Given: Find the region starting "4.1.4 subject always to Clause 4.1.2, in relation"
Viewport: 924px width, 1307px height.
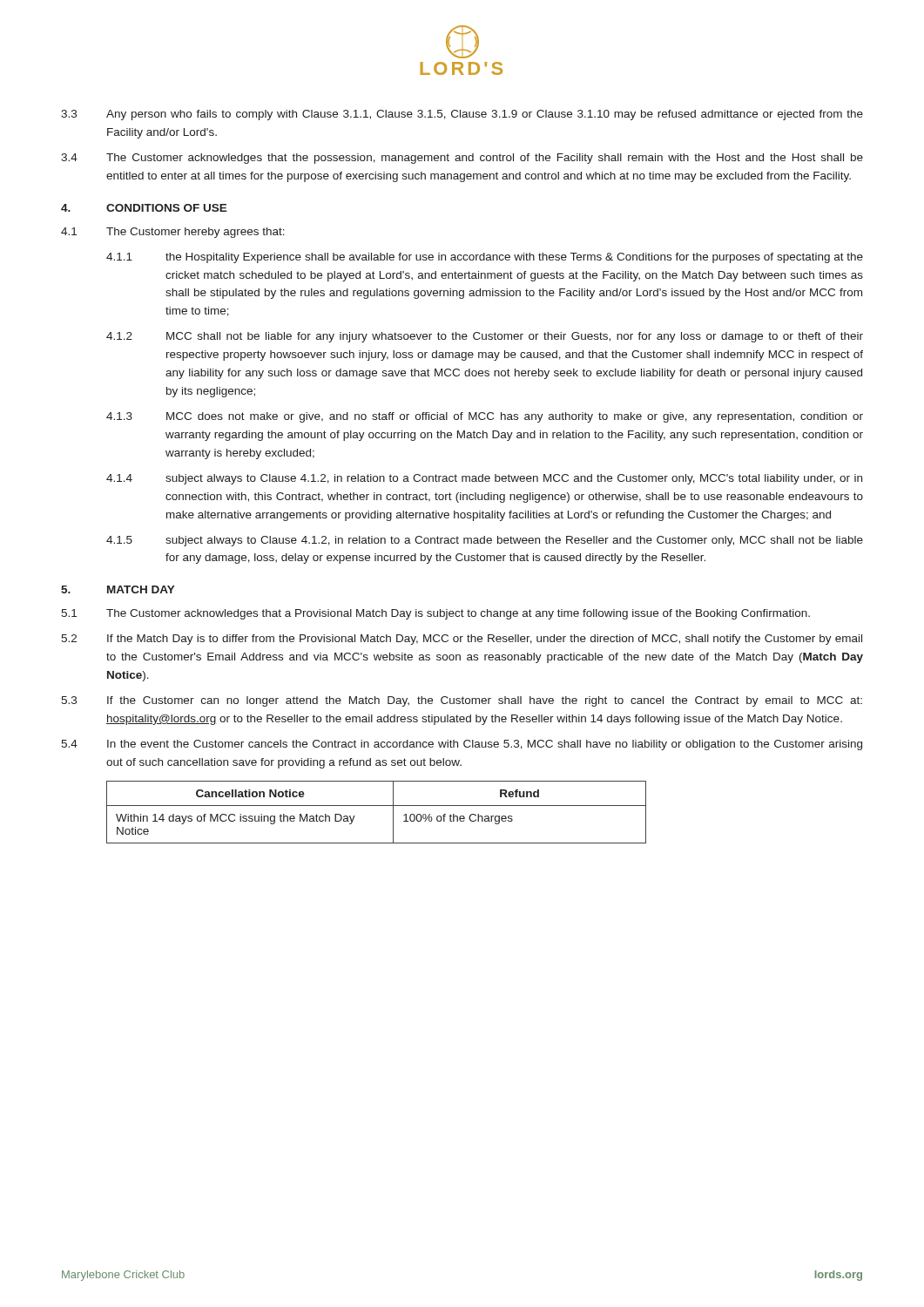Looking at the screenshot, I should 485,497.
